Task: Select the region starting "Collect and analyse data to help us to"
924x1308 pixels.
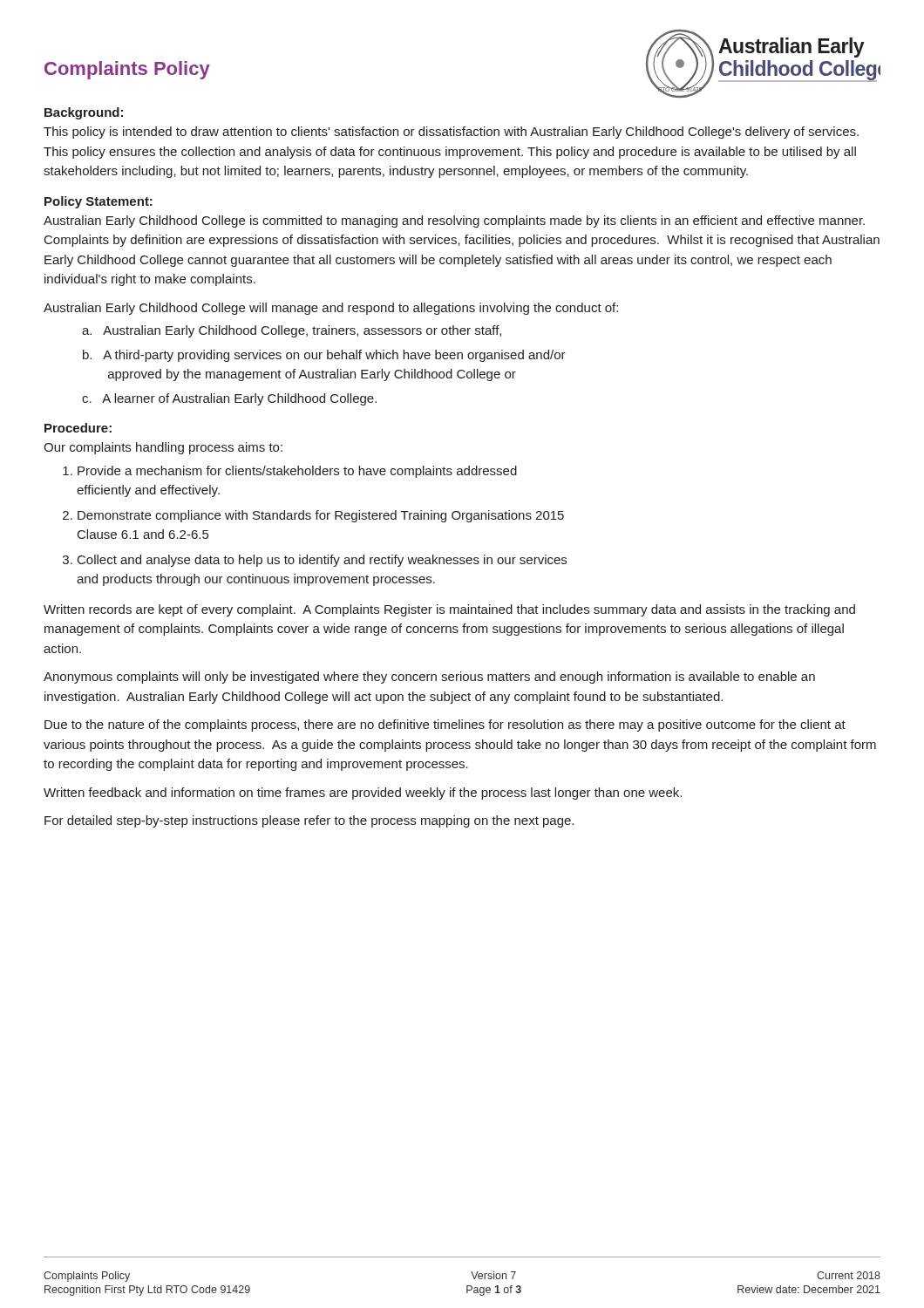Action: tap(322, 569)
